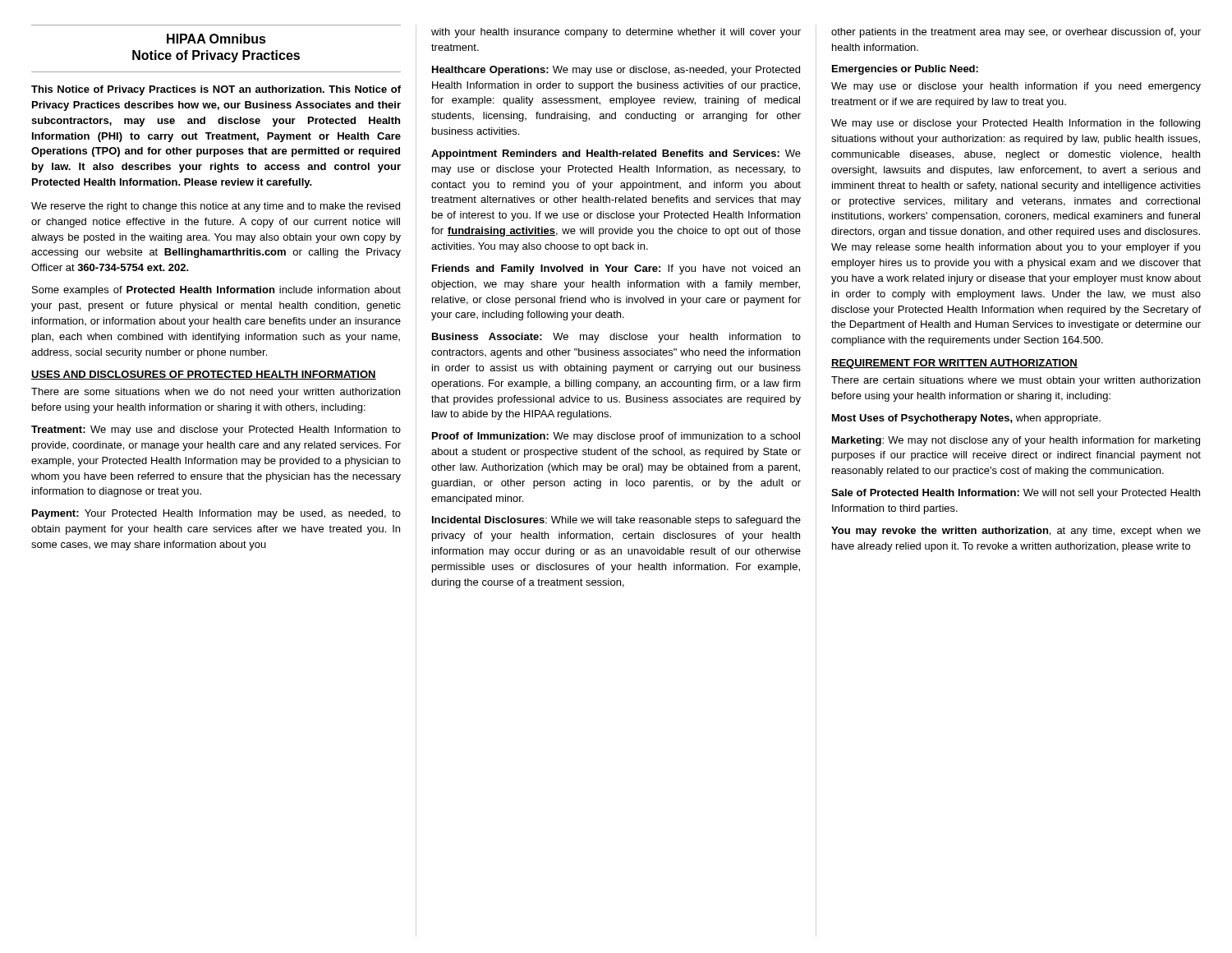Click on the text block with the text "We reserve the right to change this"

(216, 237)
